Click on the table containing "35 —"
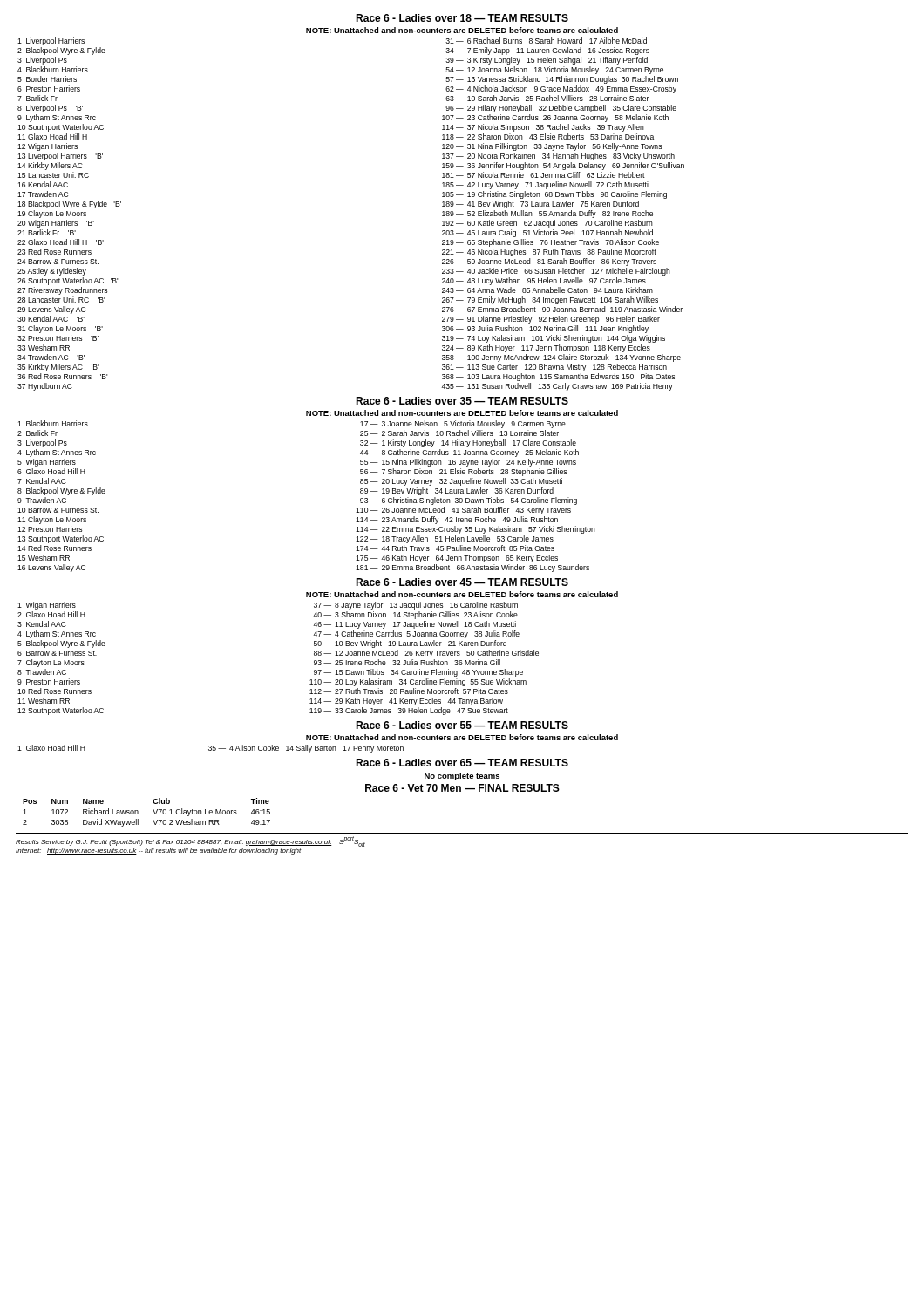The image size is (924, 1308). click(462, 749)
